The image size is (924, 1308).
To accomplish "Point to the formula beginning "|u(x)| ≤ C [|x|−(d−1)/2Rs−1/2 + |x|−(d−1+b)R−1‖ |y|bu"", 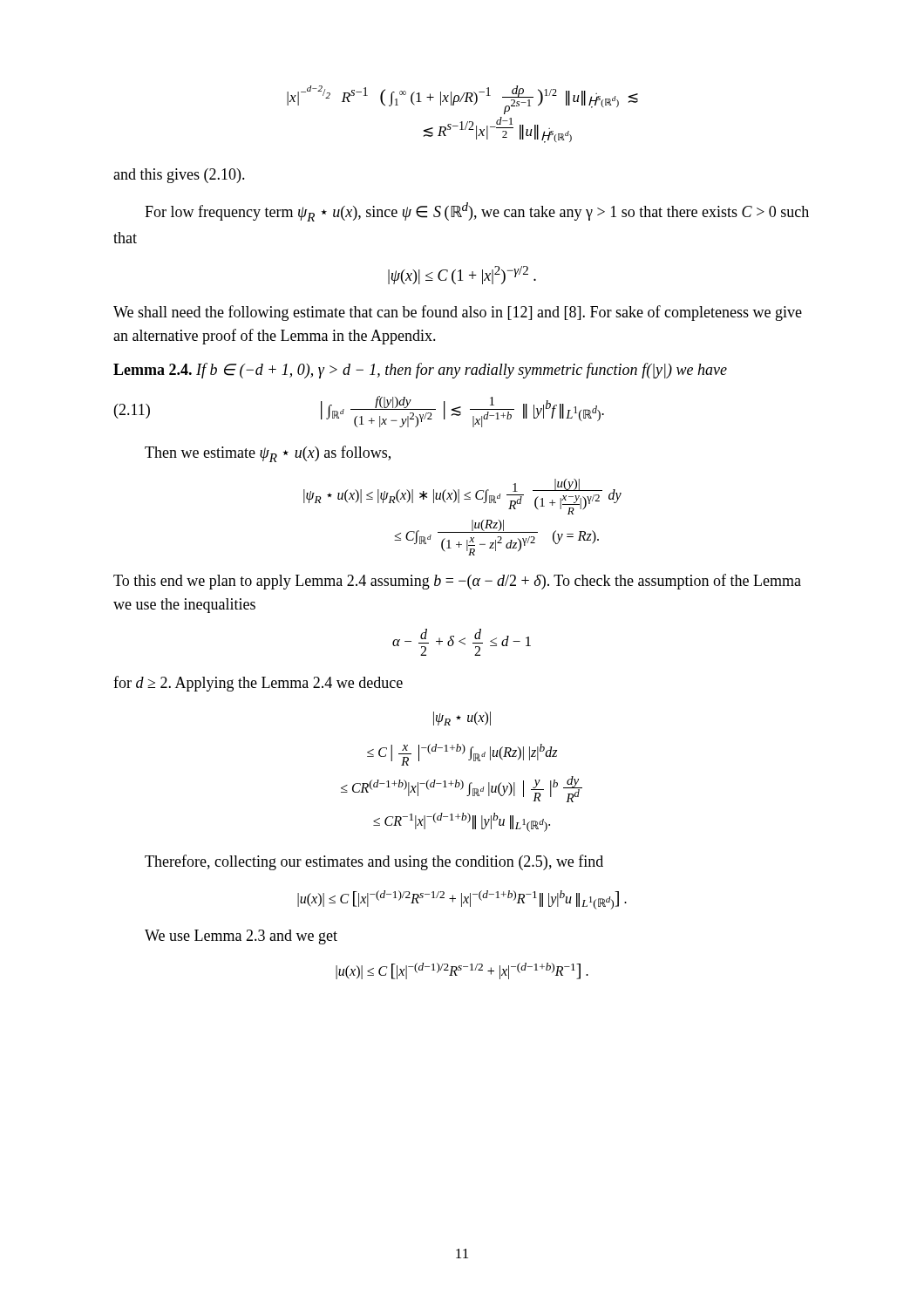I will pyautogui.click(x=462, y=898).
